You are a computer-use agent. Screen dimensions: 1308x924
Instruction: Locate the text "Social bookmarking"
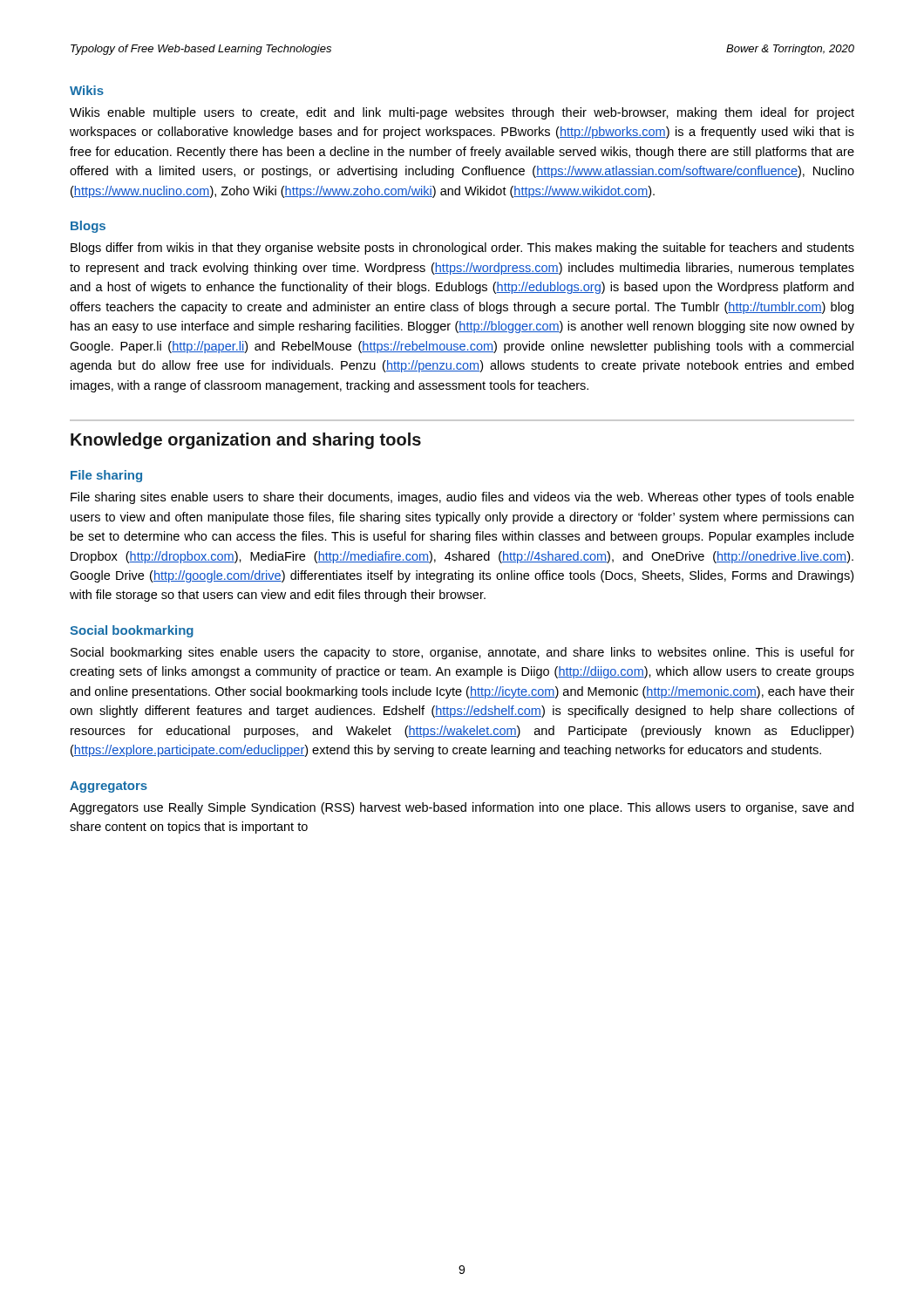coord(132,630)
